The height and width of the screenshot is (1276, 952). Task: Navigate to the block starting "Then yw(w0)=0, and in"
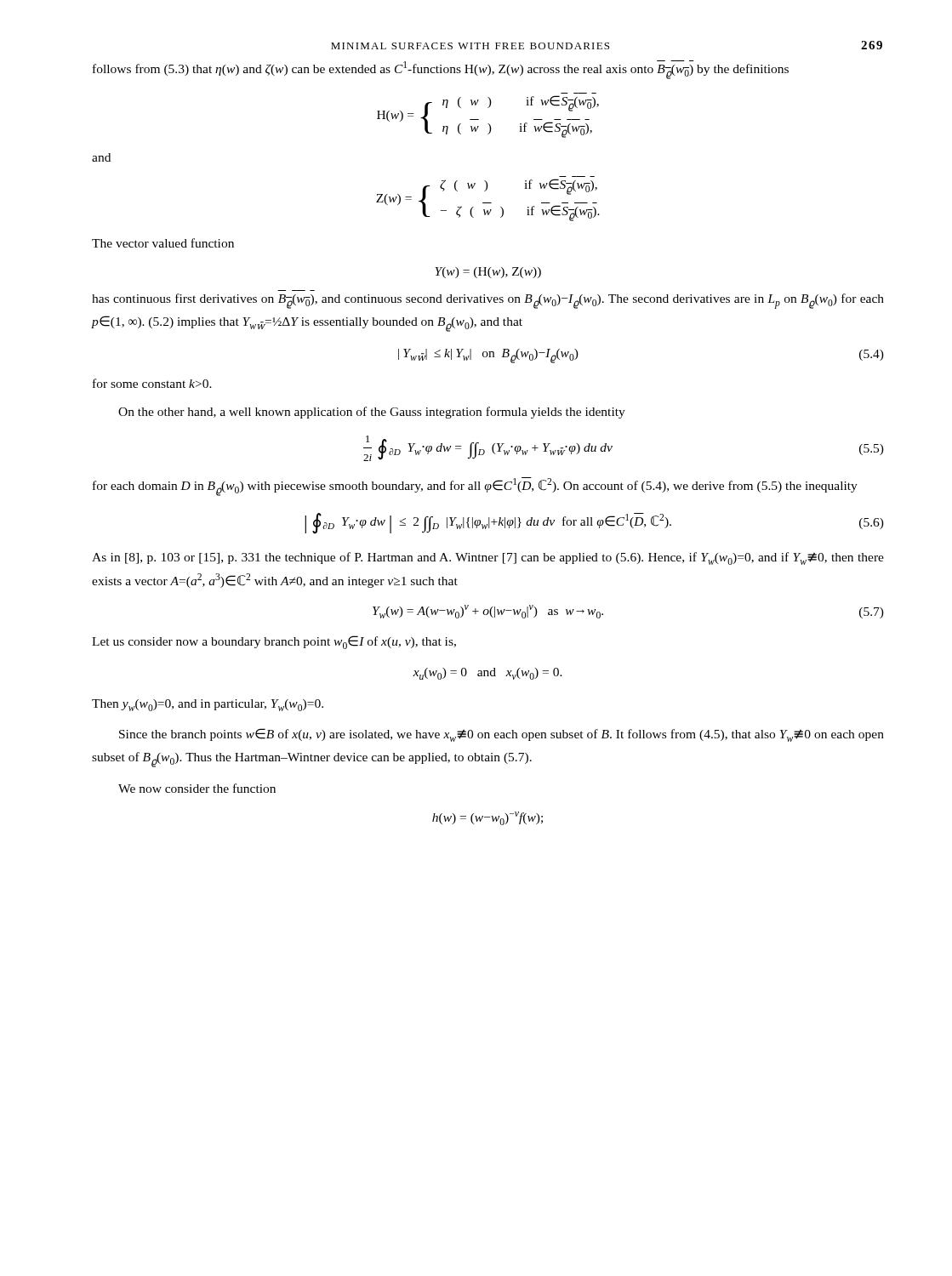[x=208, y=705]
